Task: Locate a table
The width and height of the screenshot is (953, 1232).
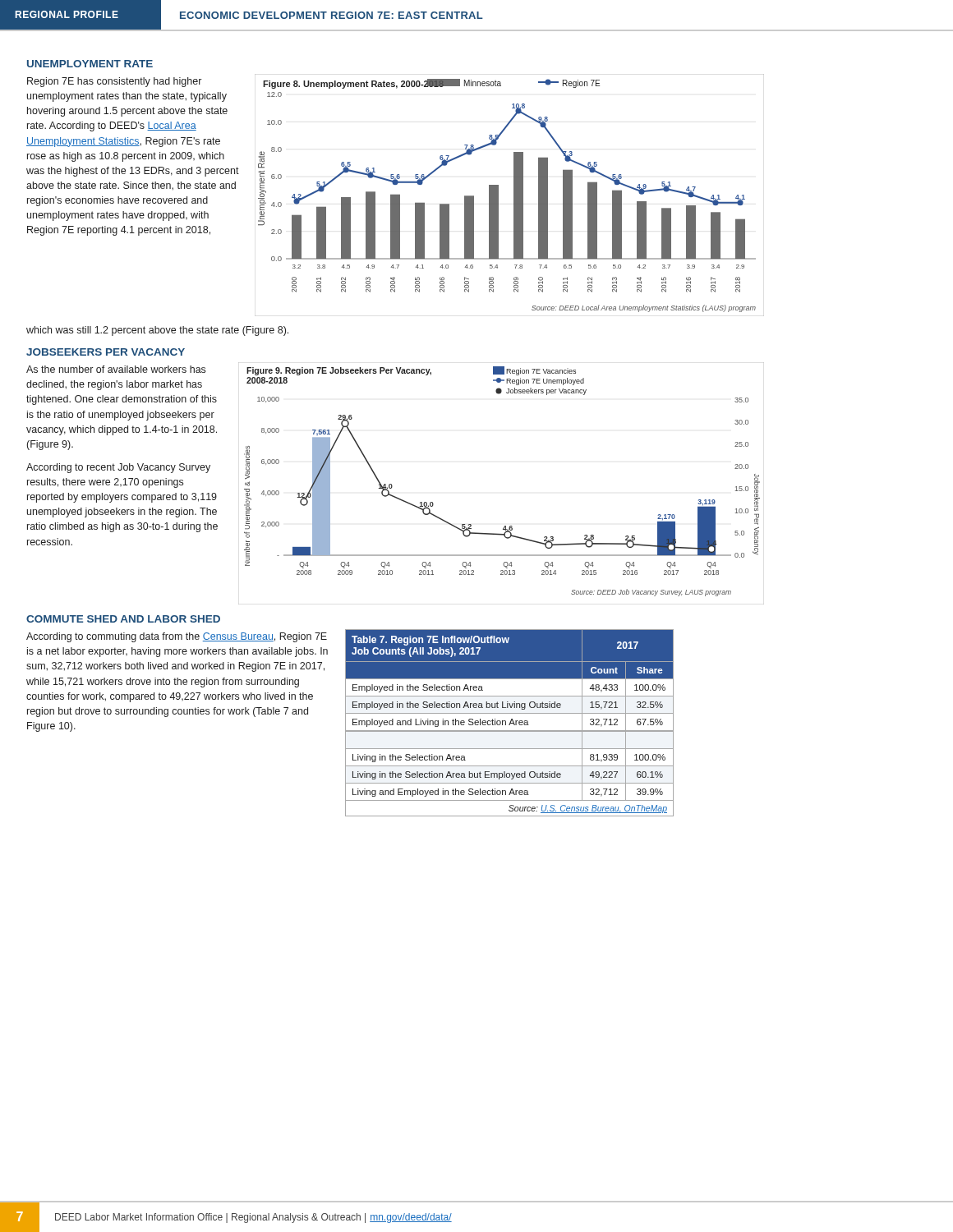Action: 509,723
